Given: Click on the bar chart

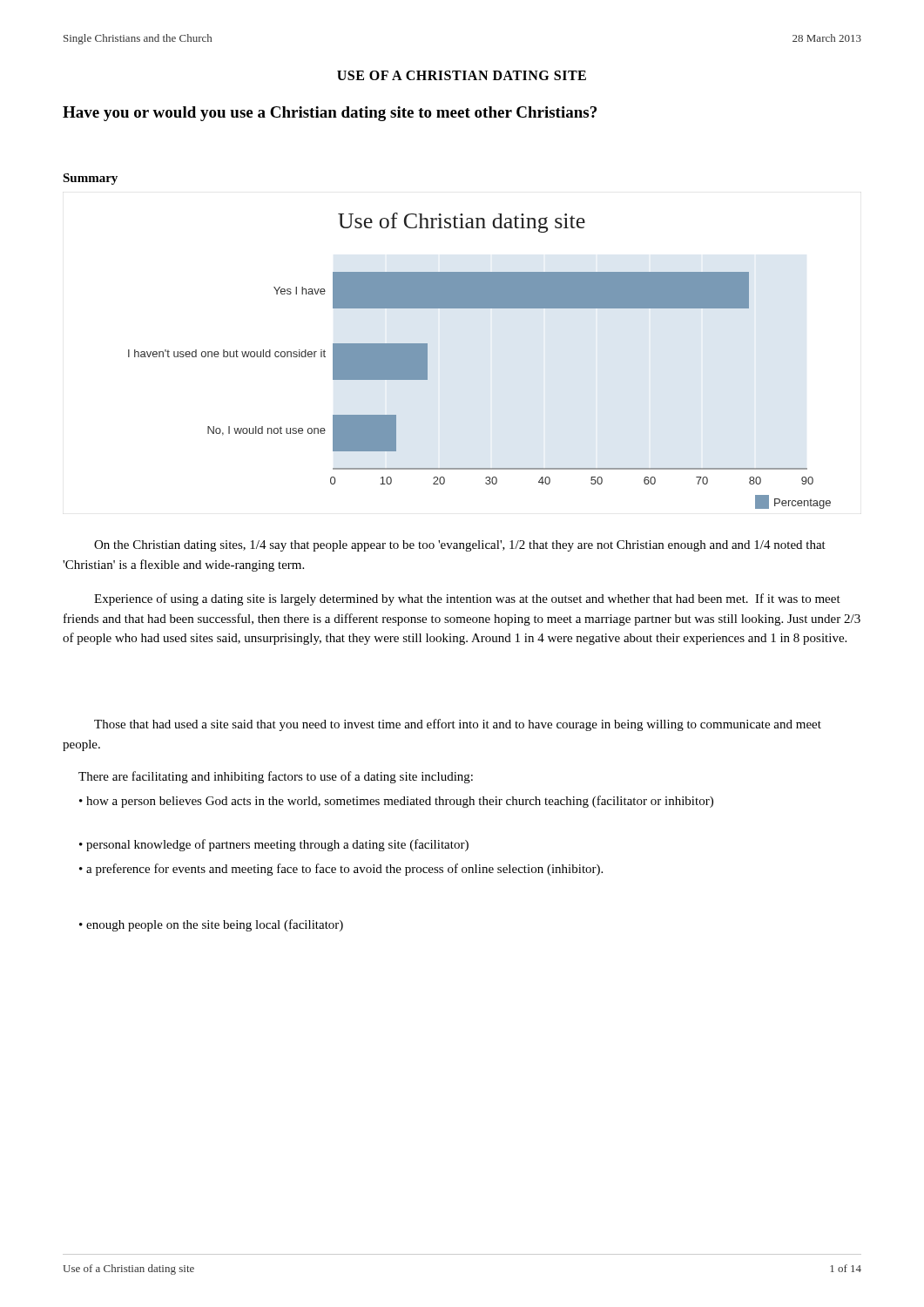Looking at the screenshot, I should tap(462, 353).
